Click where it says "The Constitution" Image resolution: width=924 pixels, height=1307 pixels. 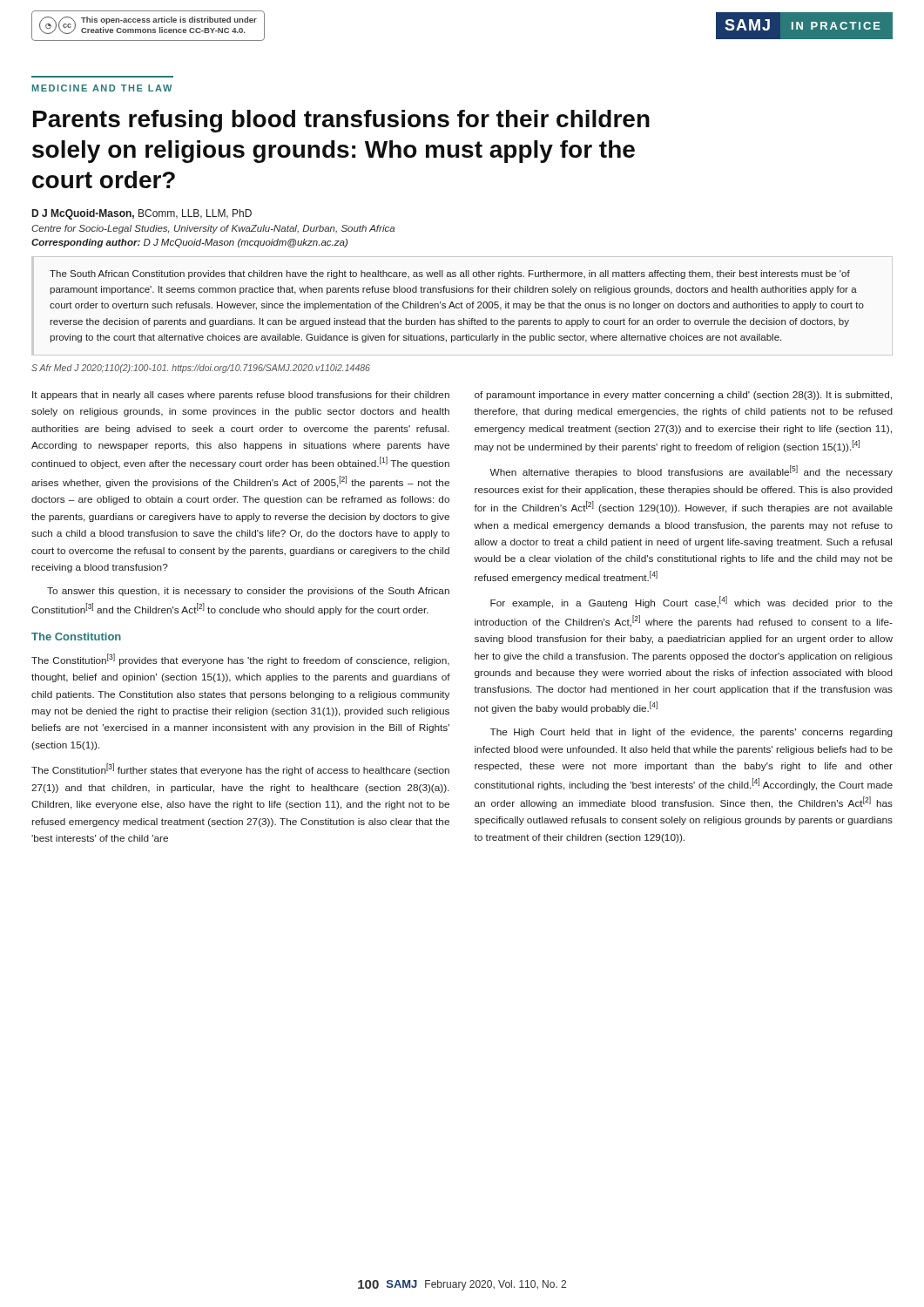pos(76,637)
